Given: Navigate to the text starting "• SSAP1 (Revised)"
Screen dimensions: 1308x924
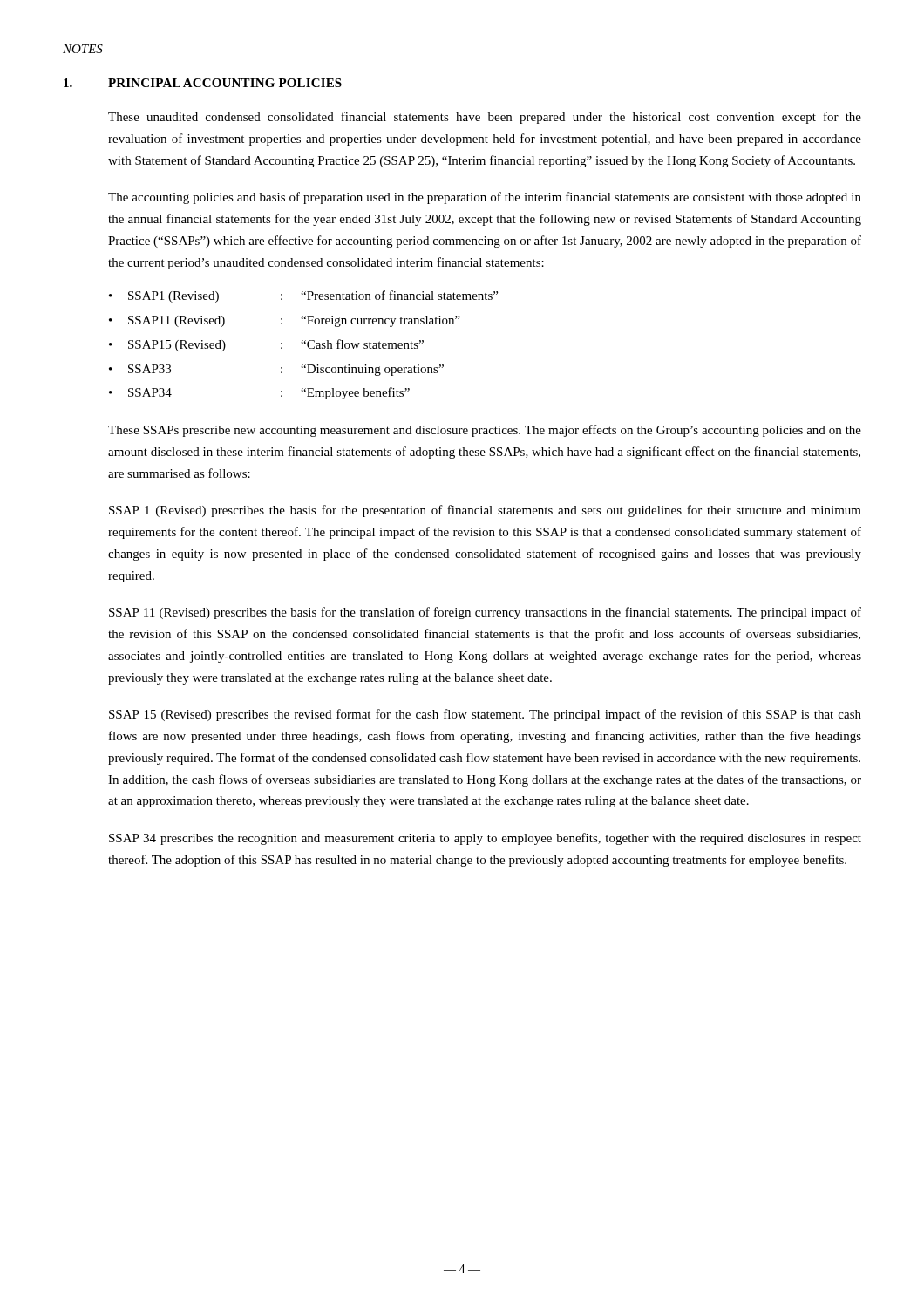Looking at the screenshot, I should click(x=303, y=296).
